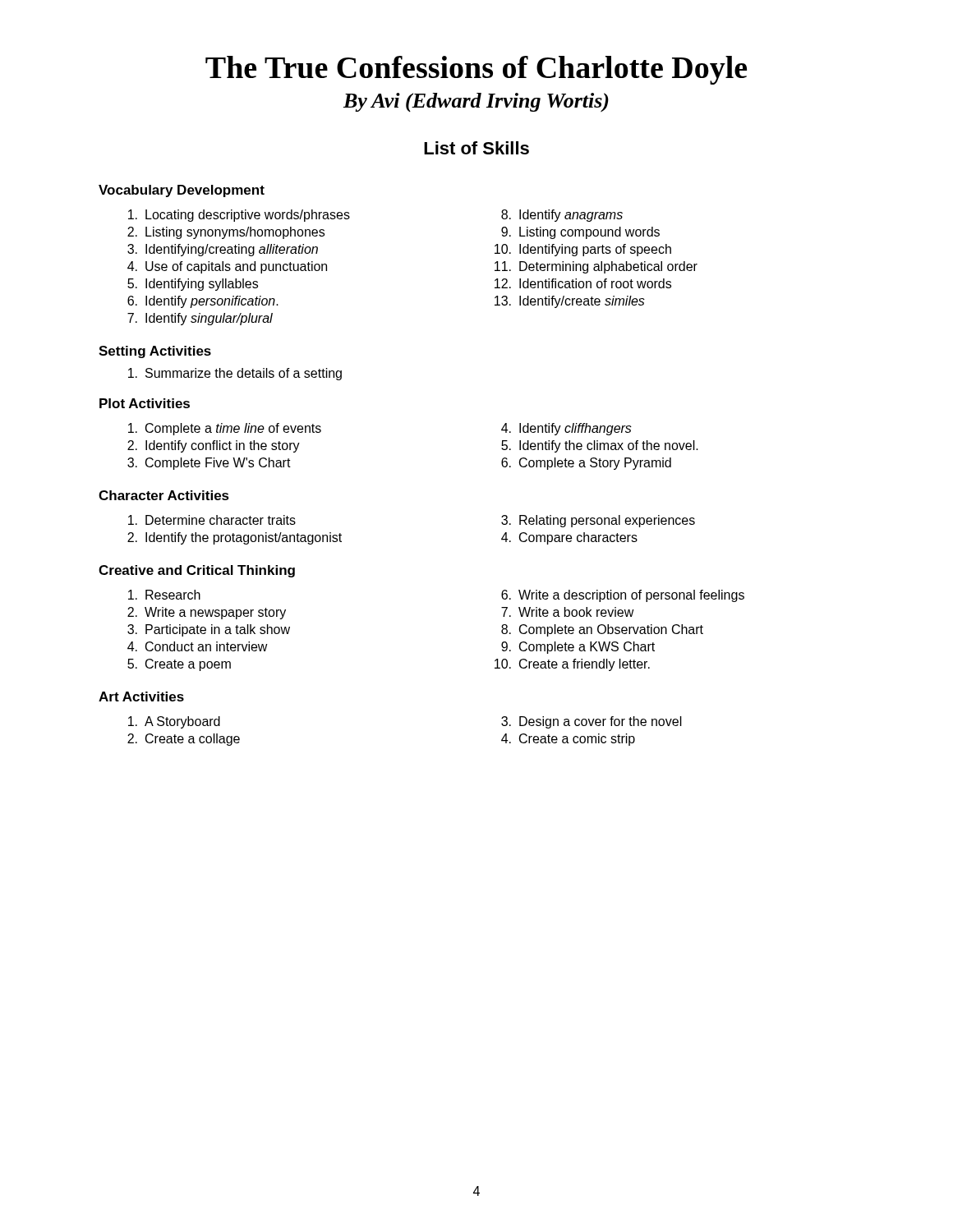Click on the region starting "Creative and Critical Thinking"

(x=197, y=570)
